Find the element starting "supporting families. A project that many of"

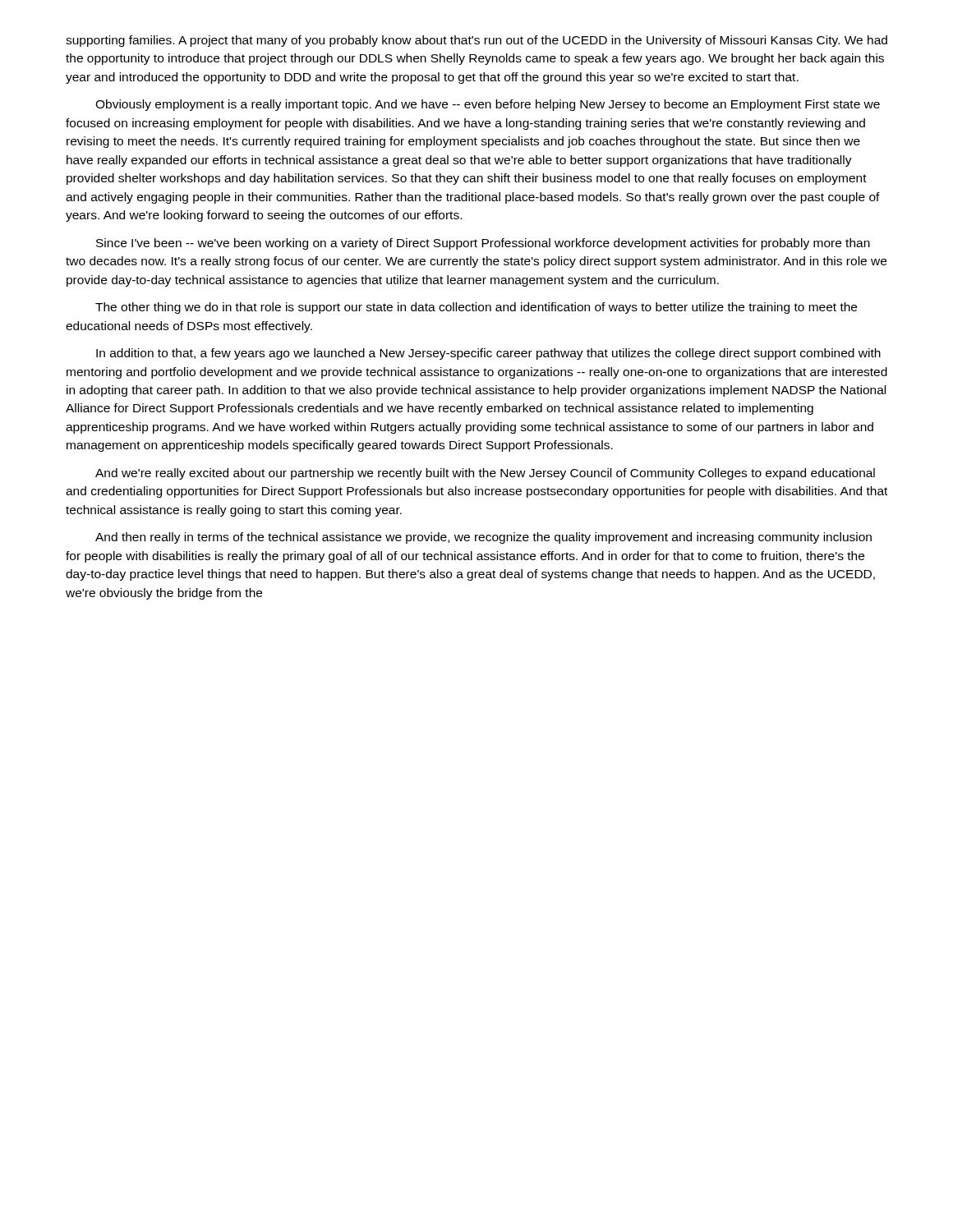(x=477, y=317)
